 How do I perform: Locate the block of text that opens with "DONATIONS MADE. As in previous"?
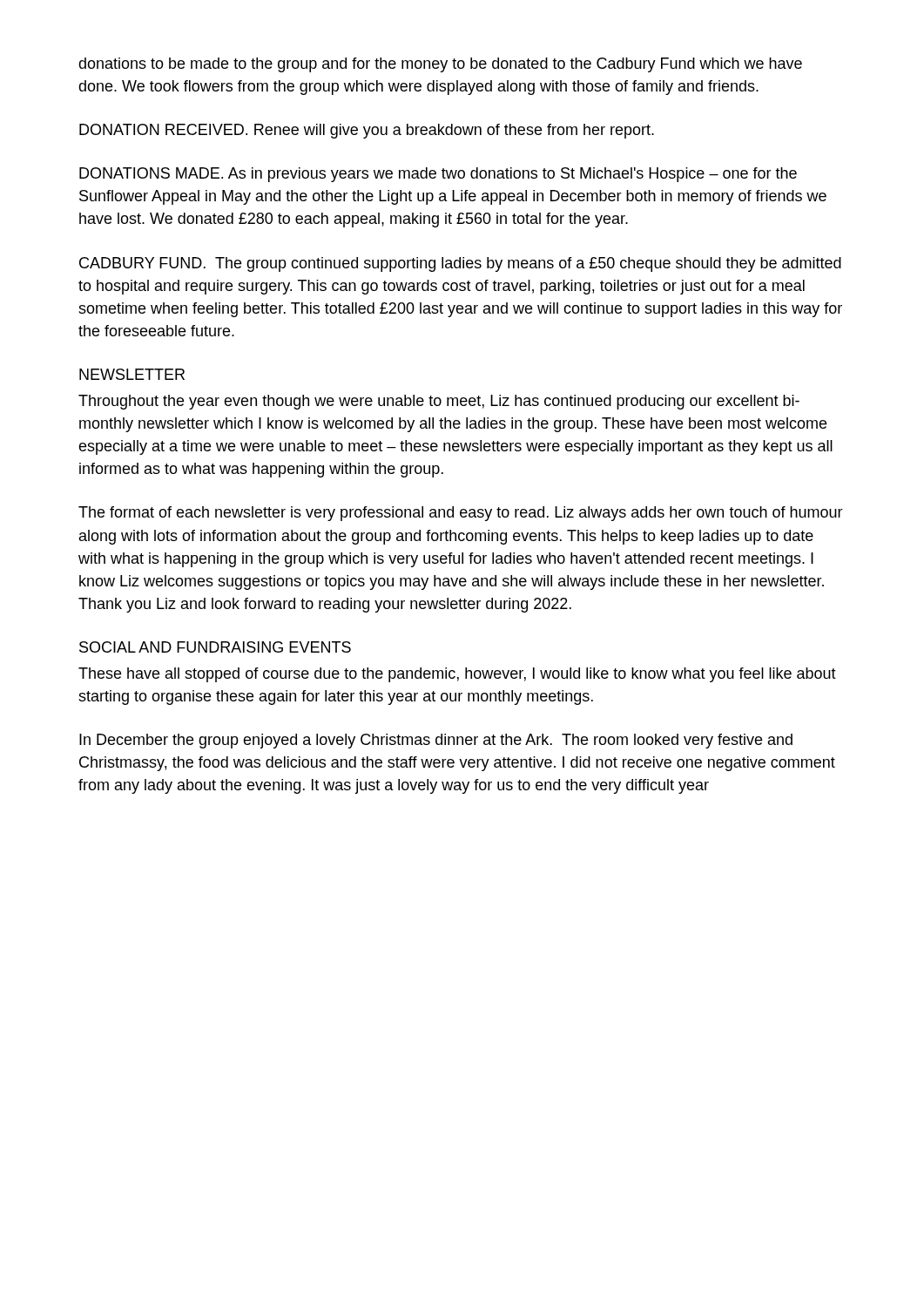point(453,196)
